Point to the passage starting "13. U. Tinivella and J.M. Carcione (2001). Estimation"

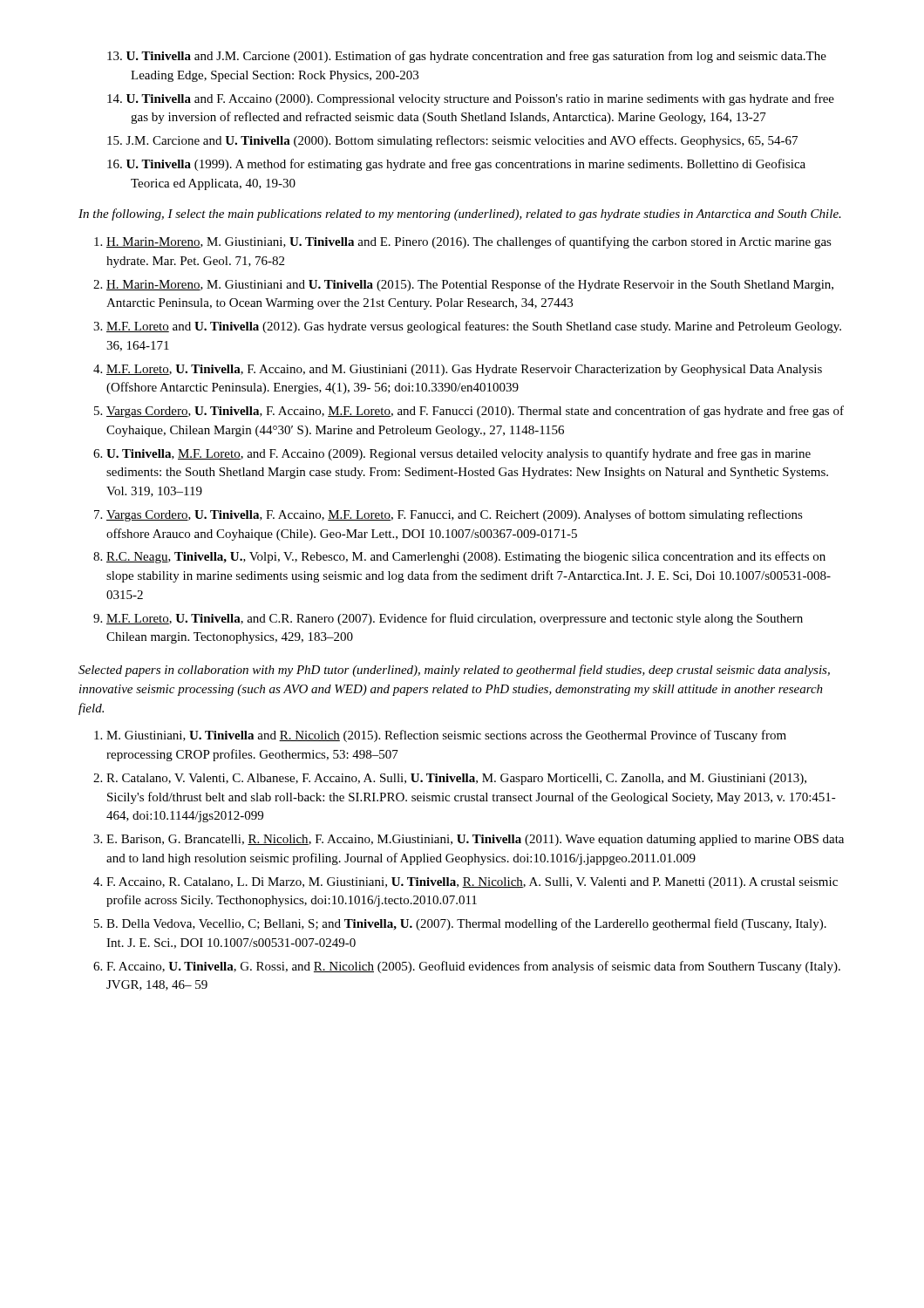[462, 120]
